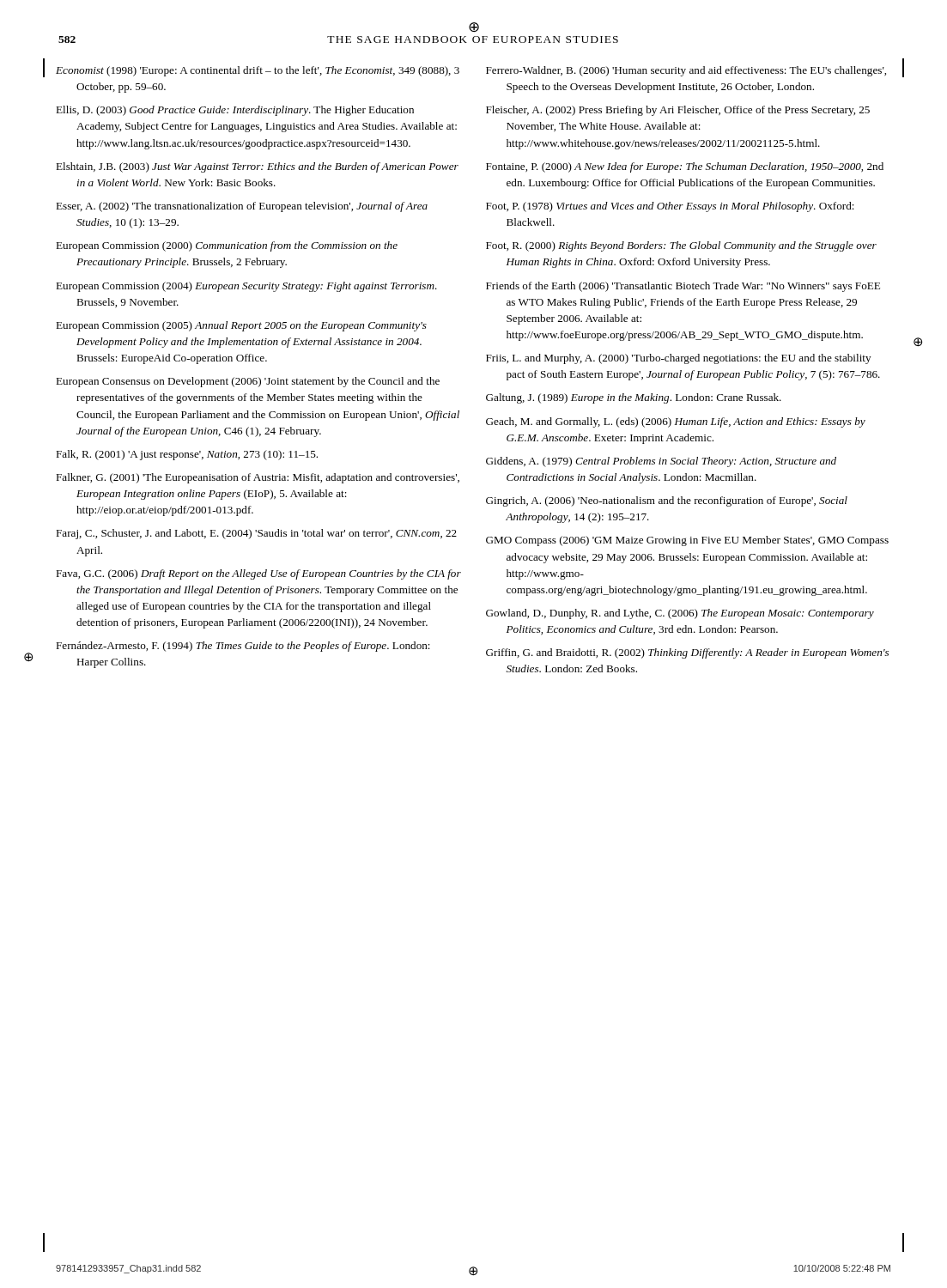Navigate to the passage starting "European Commission (2000)"
The image size is (947, 1288).
click(x=227, y=254)
